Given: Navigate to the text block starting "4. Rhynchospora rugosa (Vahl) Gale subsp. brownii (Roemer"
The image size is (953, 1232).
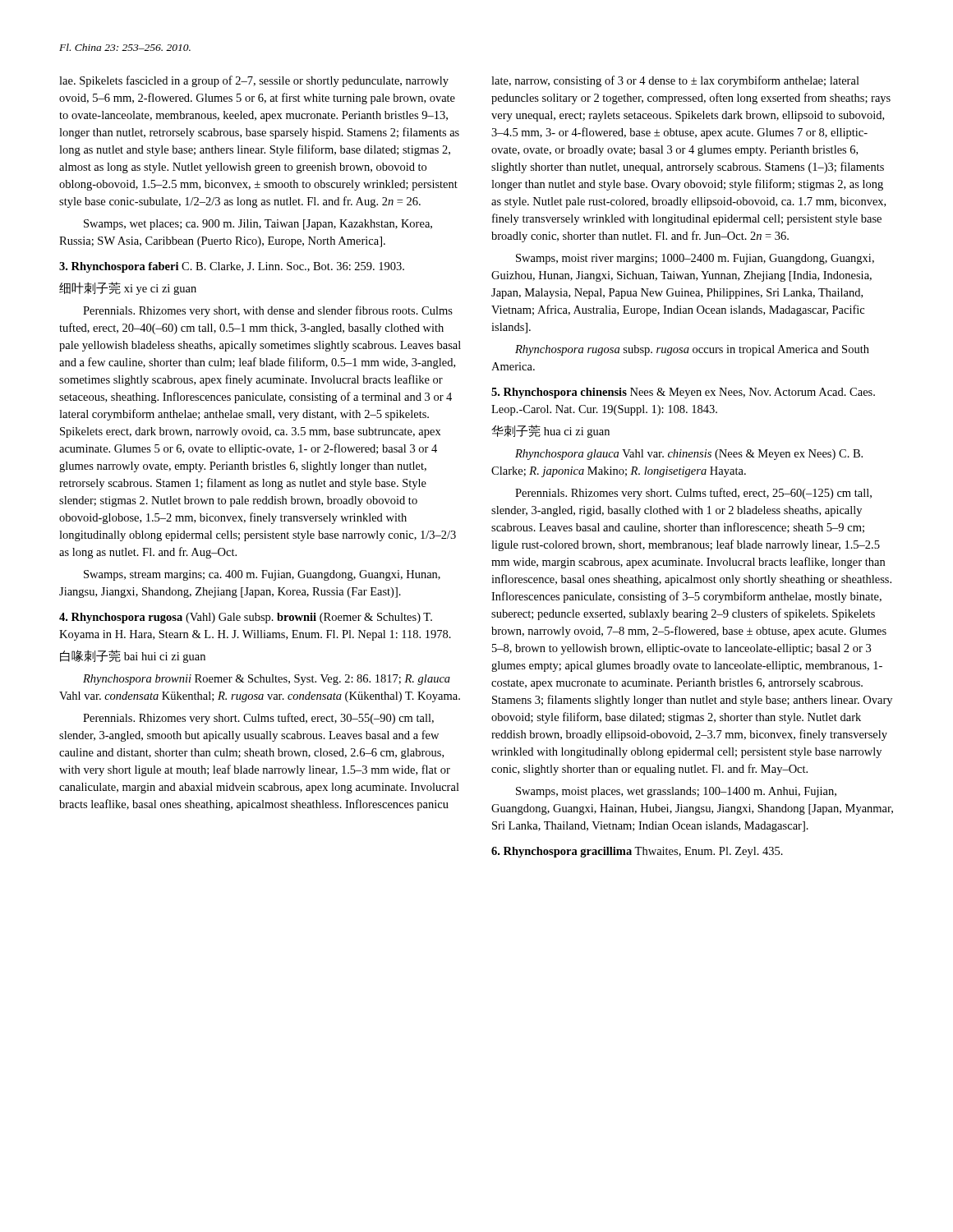Looking at the screenshot, I should coord(260,626).
